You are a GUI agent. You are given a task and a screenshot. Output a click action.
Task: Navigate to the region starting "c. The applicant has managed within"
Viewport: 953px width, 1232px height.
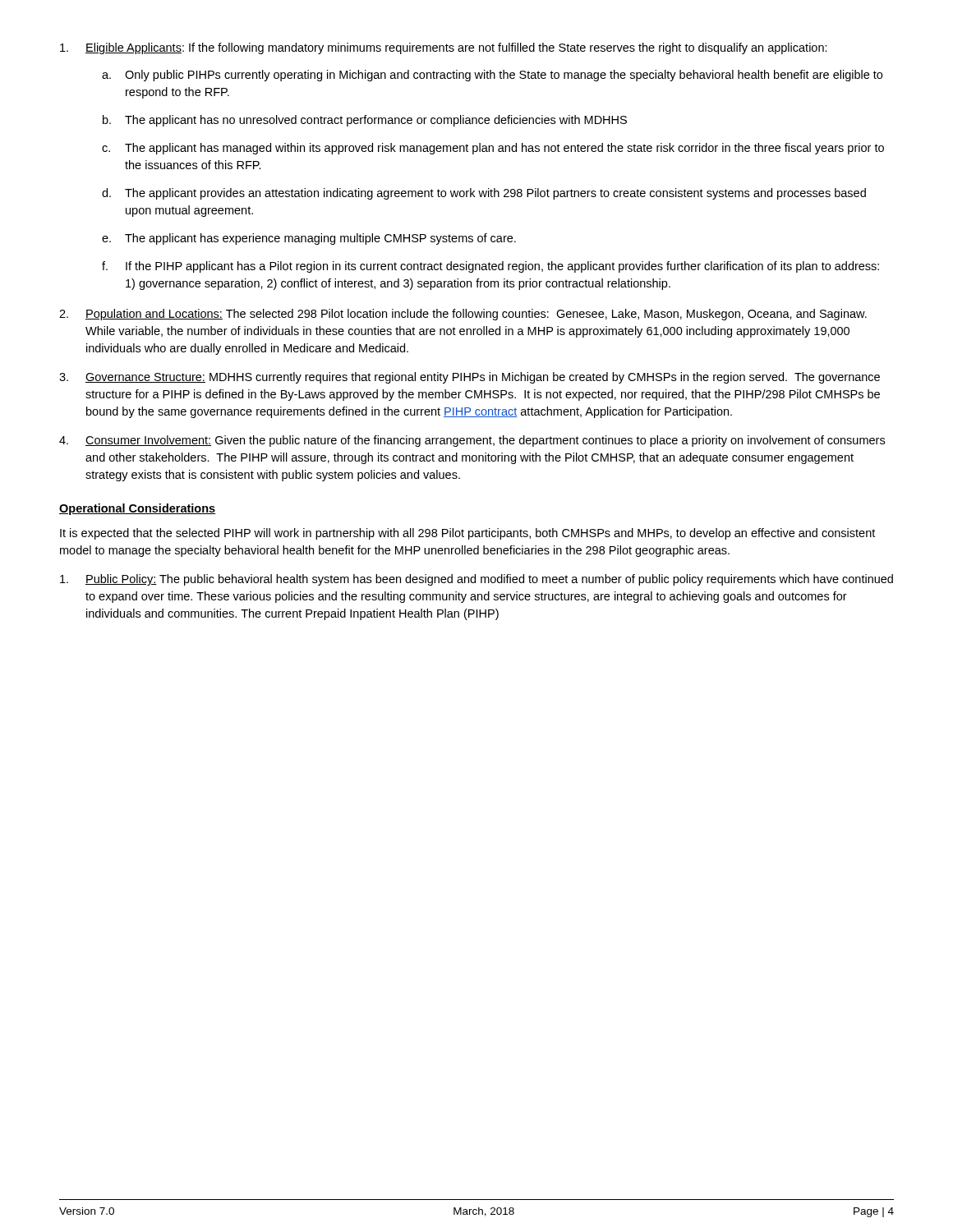(x=498, y=157)
